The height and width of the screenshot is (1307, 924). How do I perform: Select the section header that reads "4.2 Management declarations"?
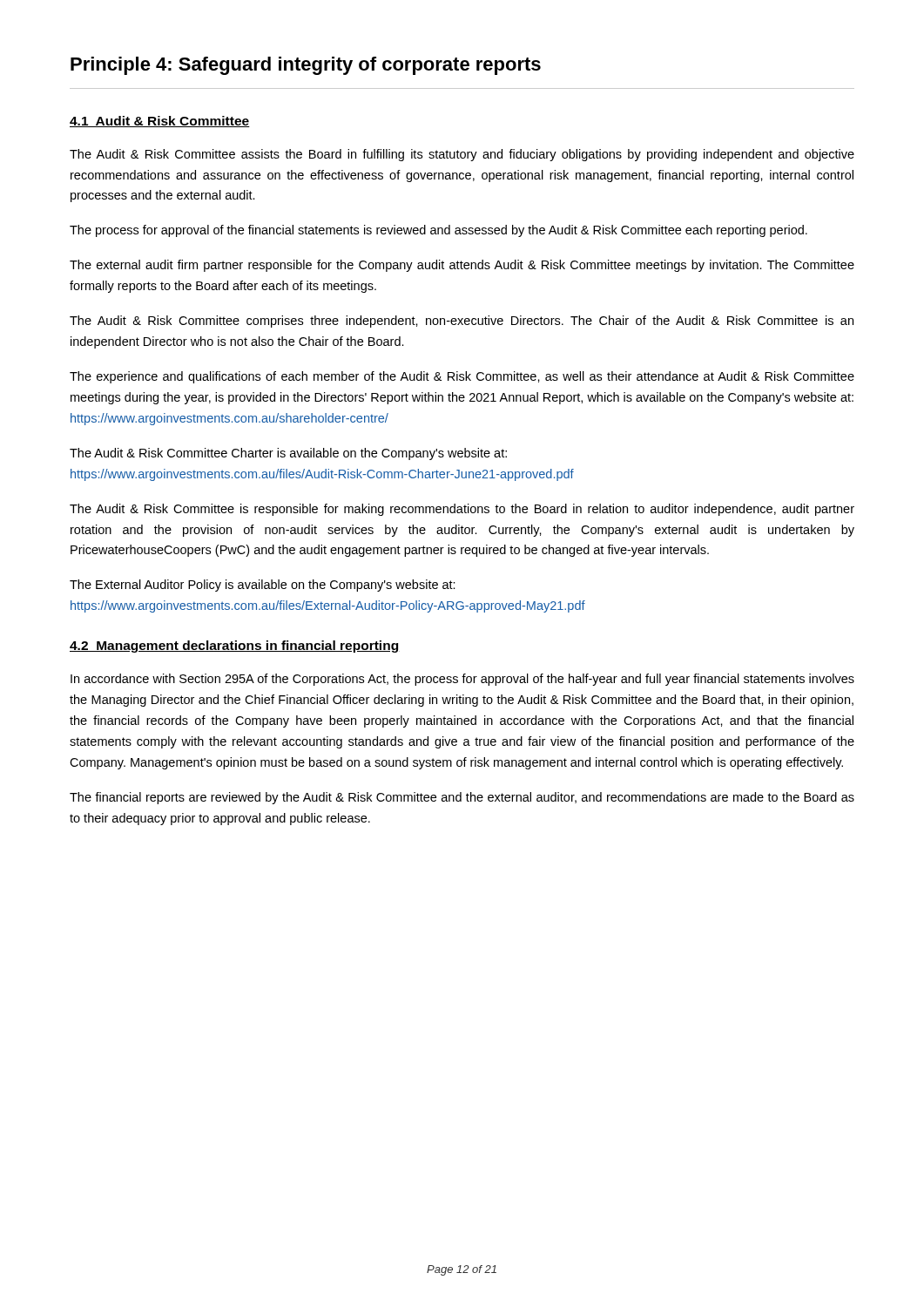coord(234,645)
